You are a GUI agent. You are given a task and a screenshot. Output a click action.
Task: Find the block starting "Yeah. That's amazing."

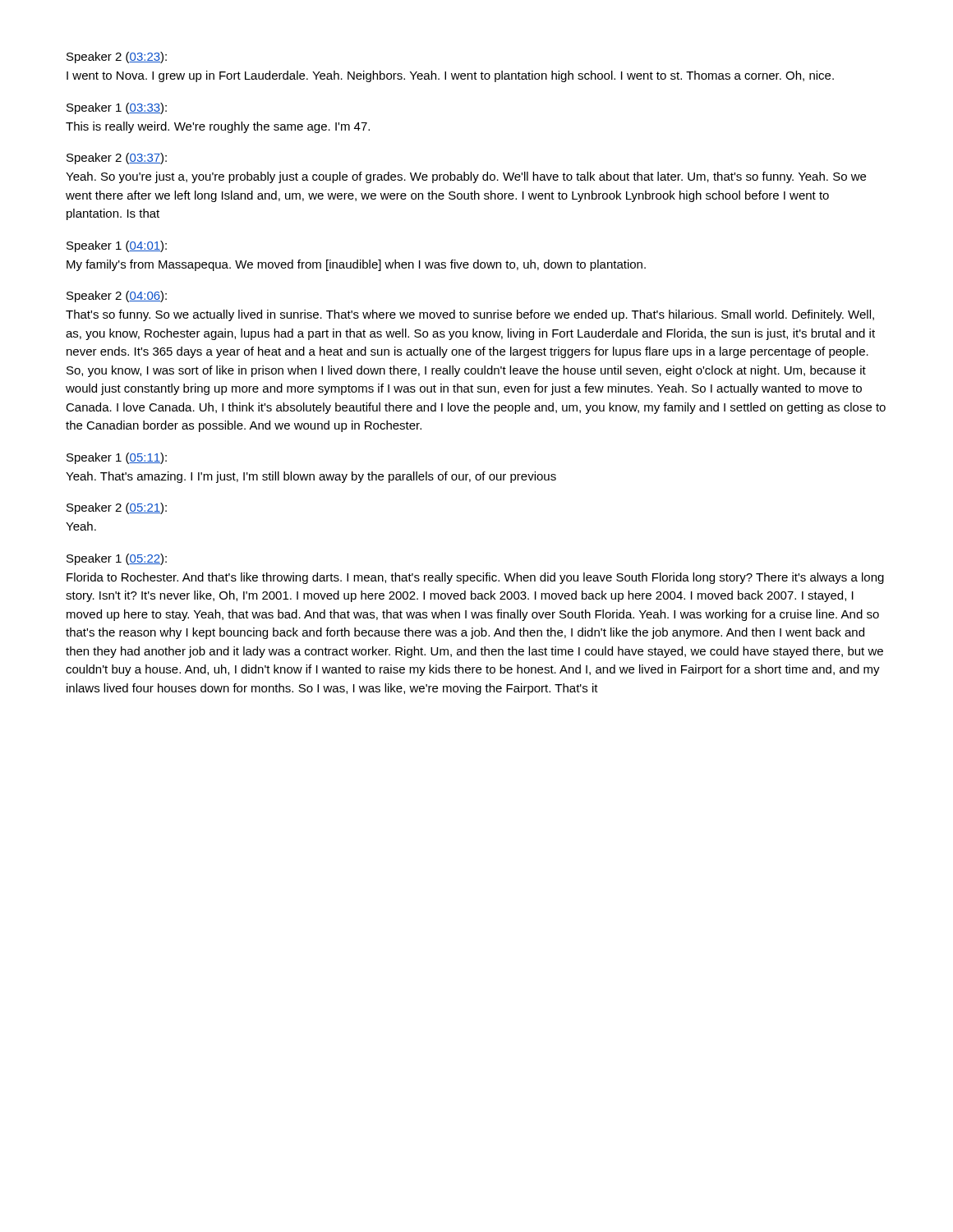pos(311,476)
